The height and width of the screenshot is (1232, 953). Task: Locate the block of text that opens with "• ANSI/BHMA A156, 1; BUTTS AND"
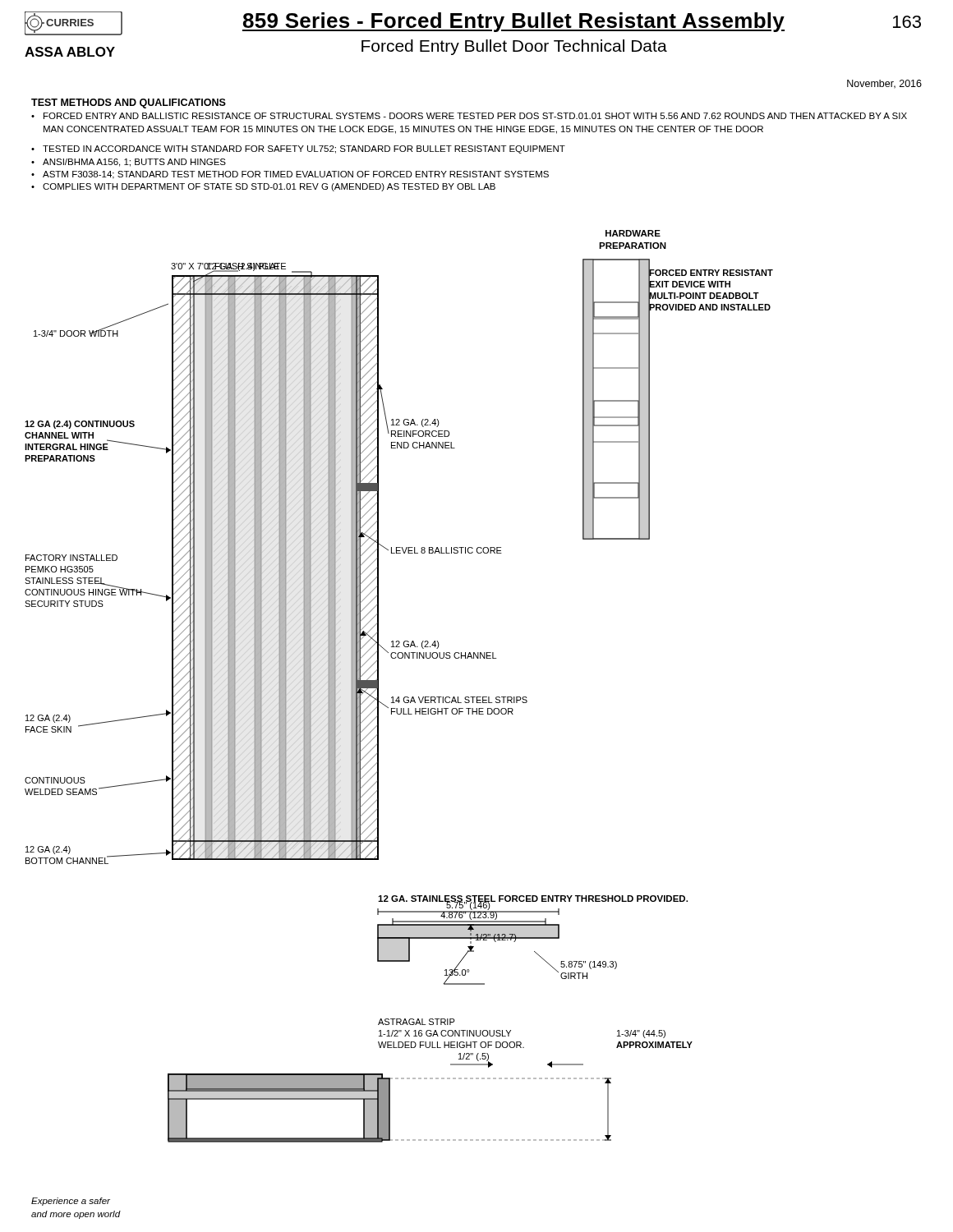(x=129, y=162)
